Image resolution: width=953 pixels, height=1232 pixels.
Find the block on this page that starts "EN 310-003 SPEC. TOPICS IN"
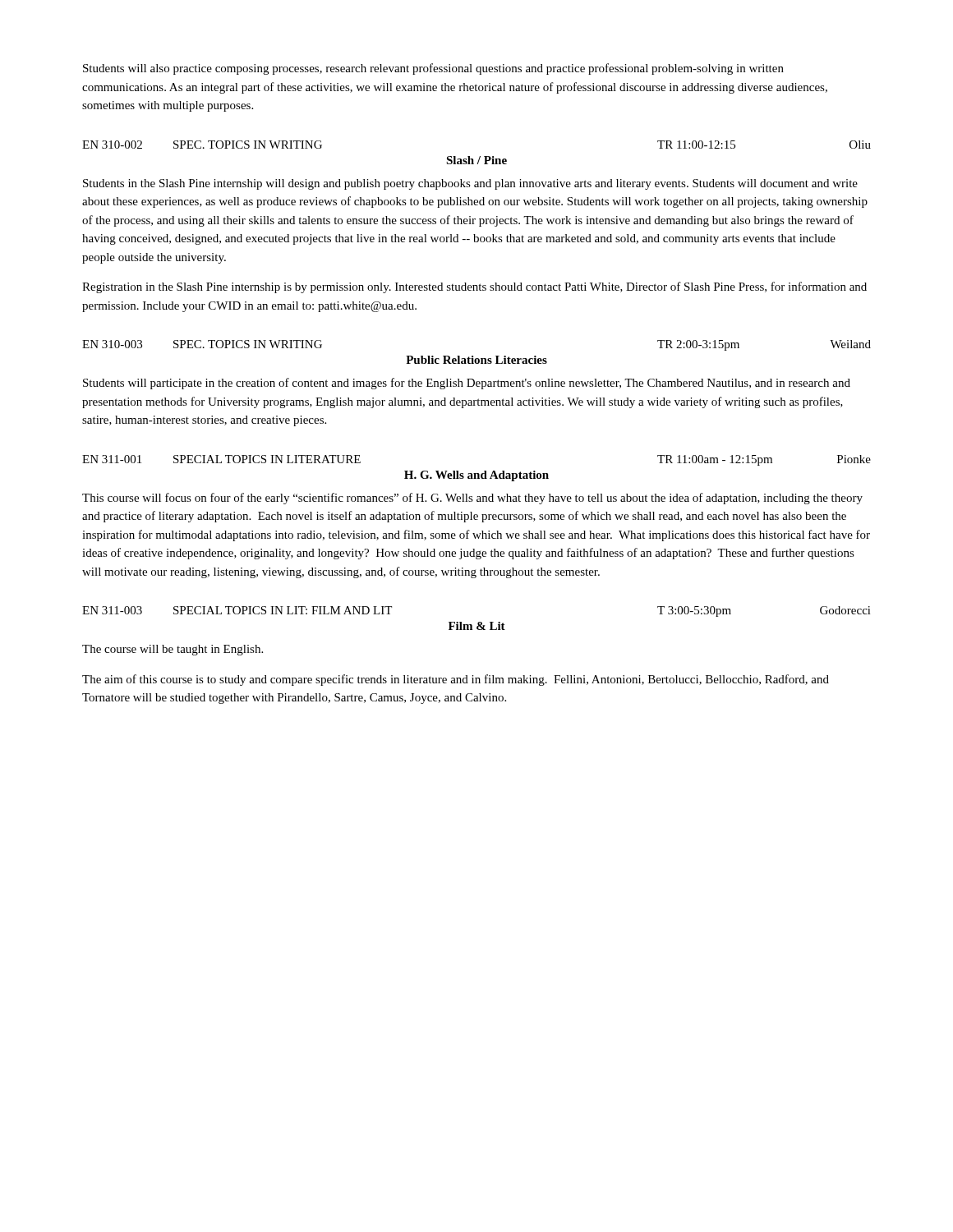[476, 345]
